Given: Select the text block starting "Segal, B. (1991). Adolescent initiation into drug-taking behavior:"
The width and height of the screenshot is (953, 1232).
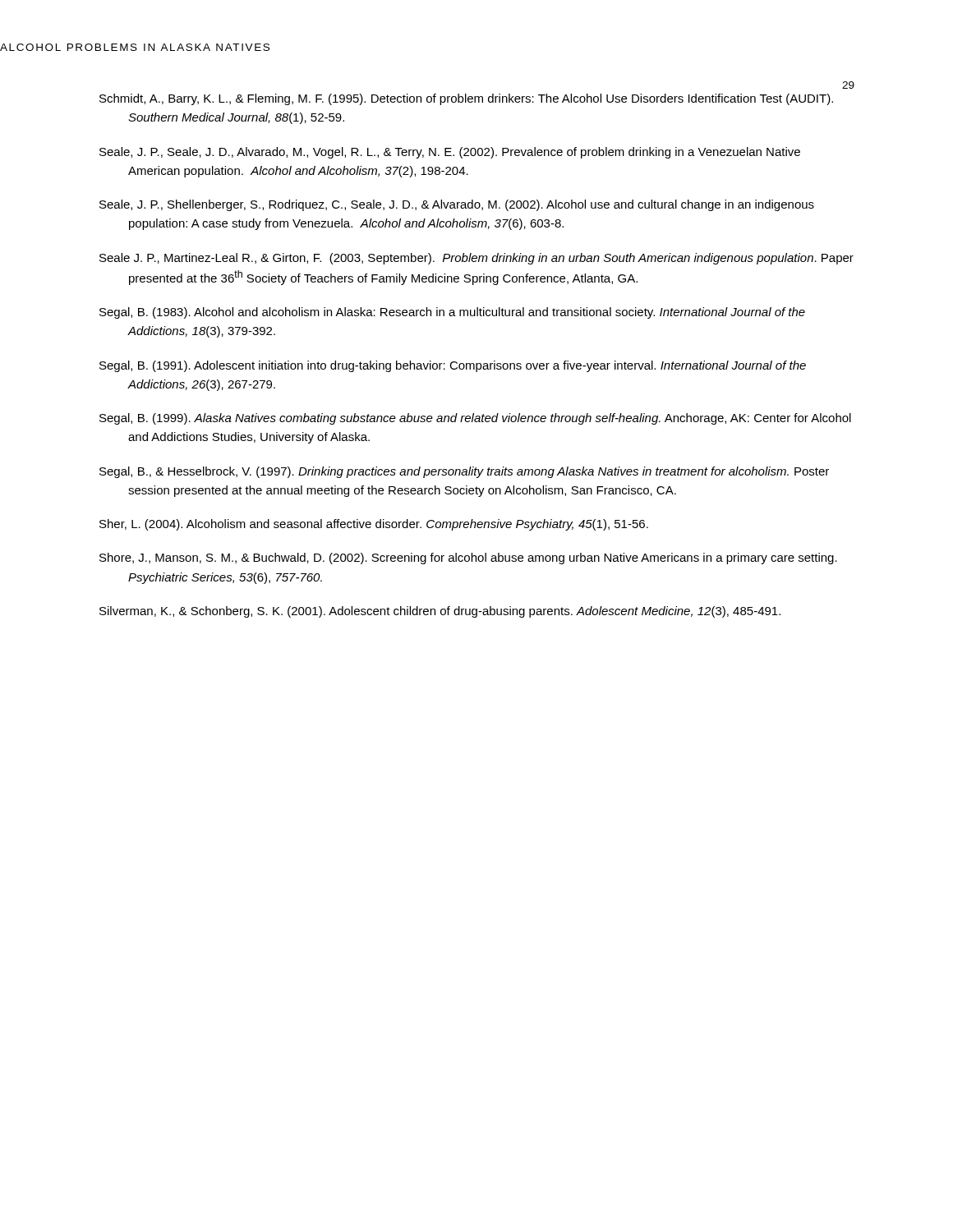Looking at the screenshot, I should pyautogui.click(x=452, y=374).
